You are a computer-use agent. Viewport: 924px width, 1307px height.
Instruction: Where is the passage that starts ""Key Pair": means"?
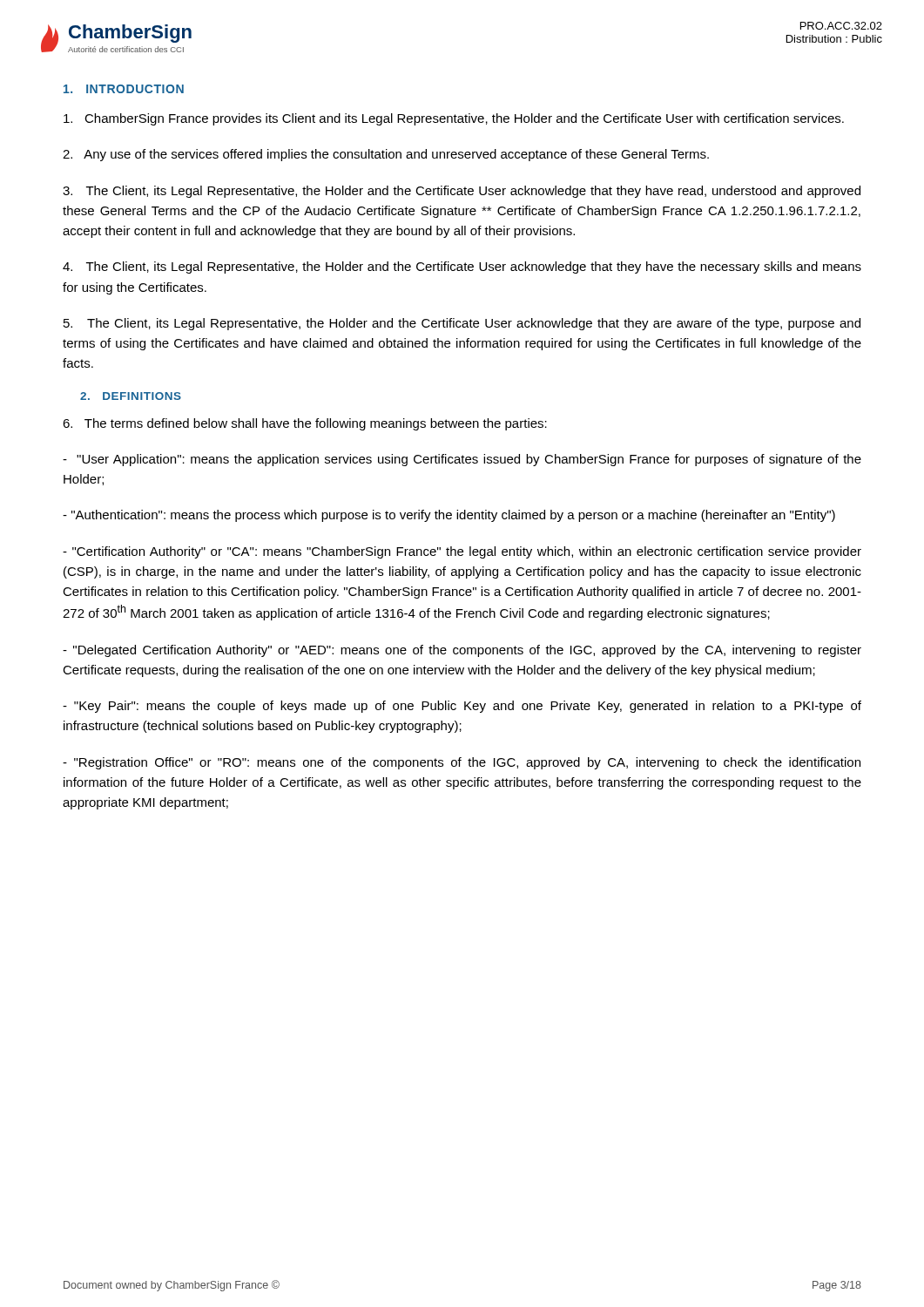coord(462,715)
